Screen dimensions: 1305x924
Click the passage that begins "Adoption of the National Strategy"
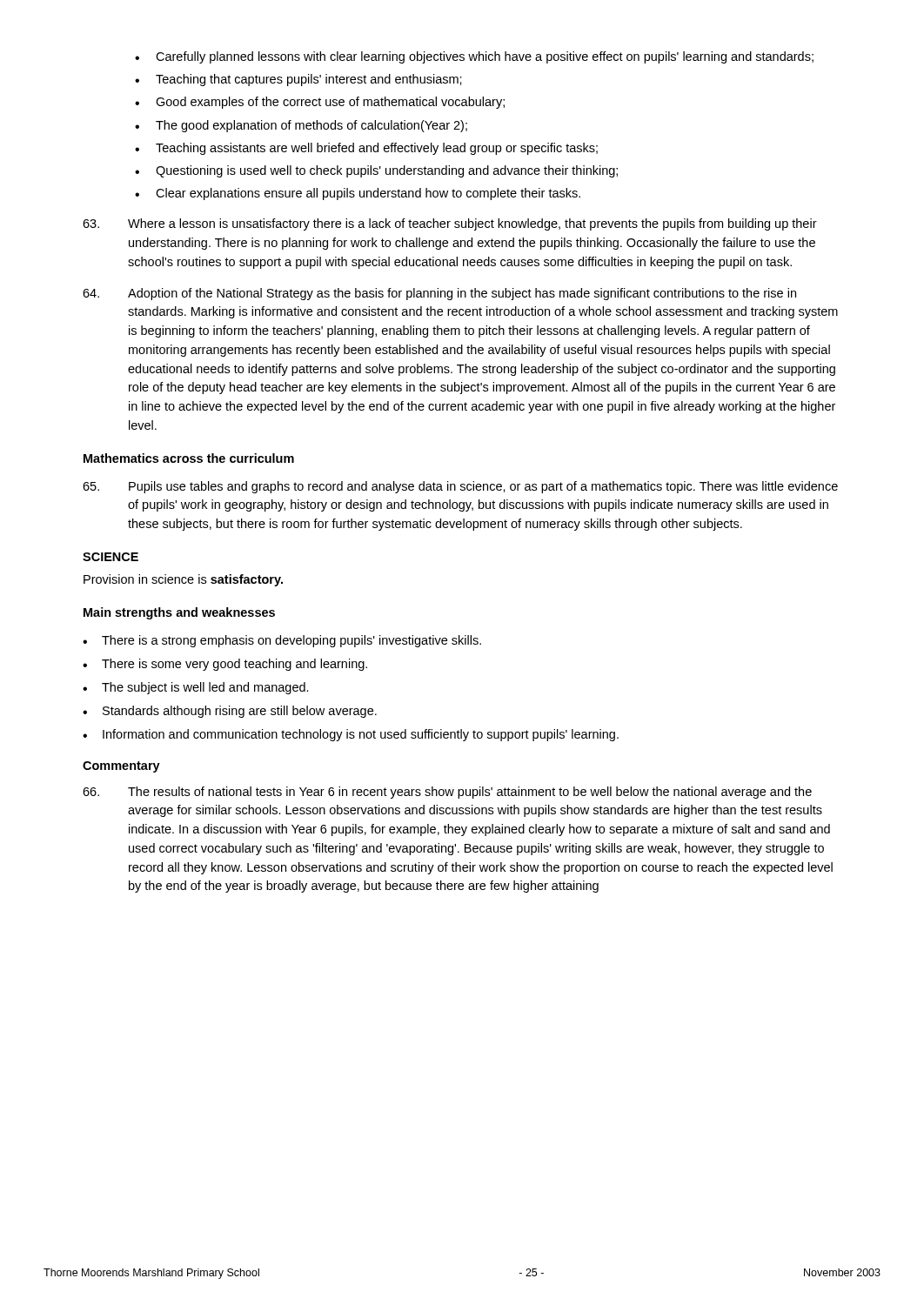pos(462,360)
